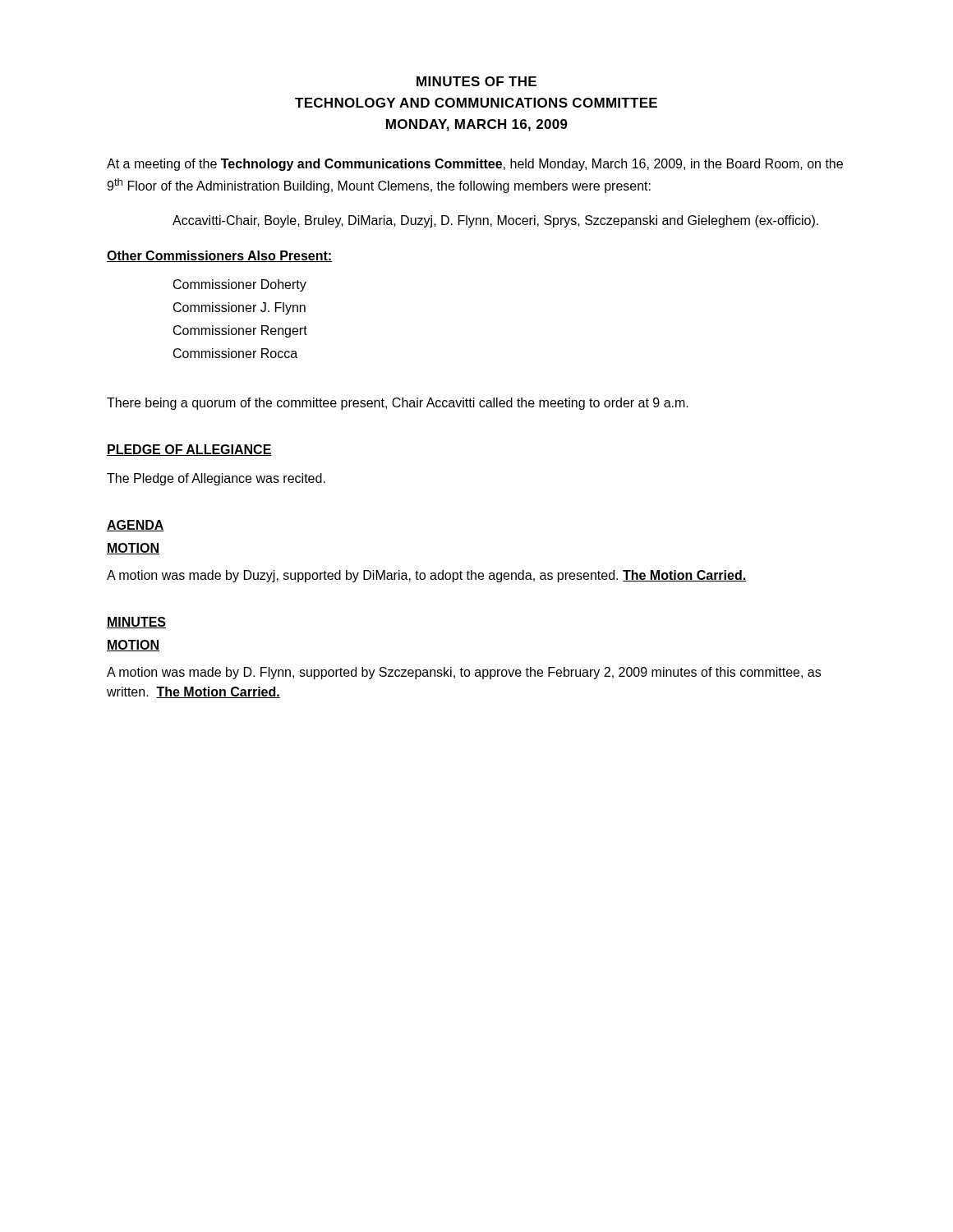Find the list item that says "Commissioner Rengert"
Image resolution: width=953 pixels, height=1232 pixels.
(240, 331)
